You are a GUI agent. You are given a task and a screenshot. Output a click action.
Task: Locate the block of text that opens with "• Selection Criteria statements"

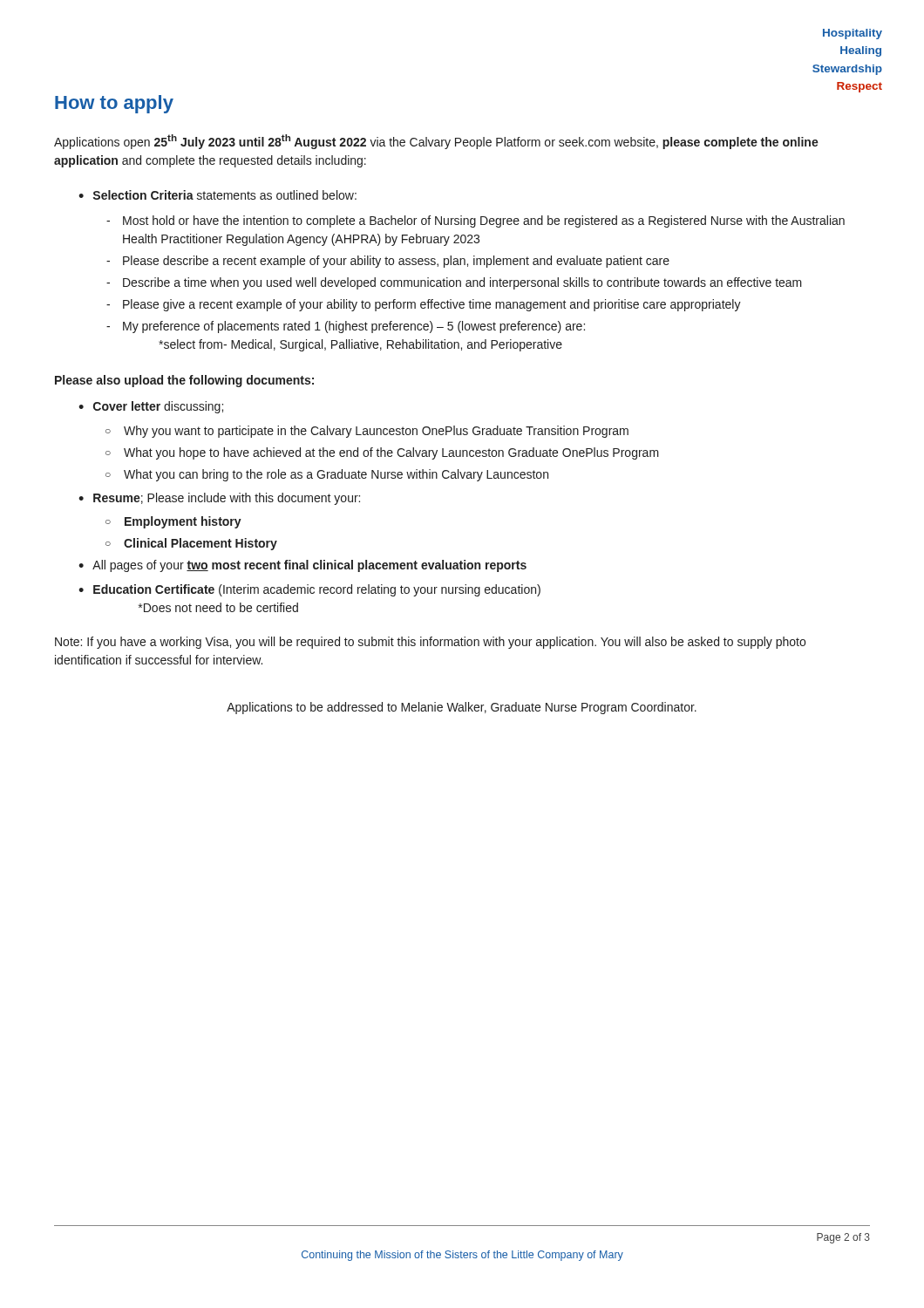218,197
